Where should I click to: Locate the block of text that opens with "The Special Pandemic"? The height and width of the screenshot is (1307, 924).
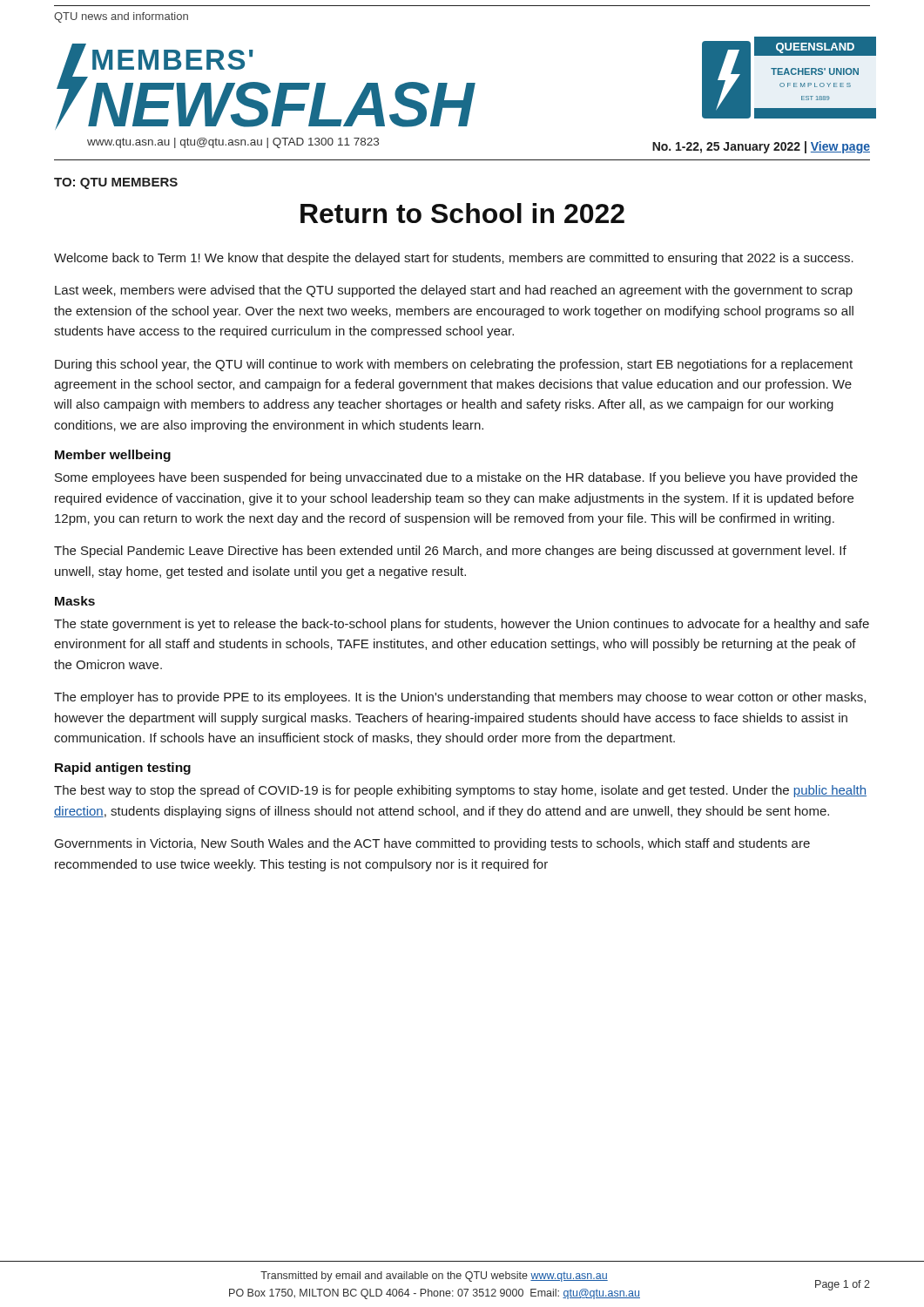[x=450, y=561]
